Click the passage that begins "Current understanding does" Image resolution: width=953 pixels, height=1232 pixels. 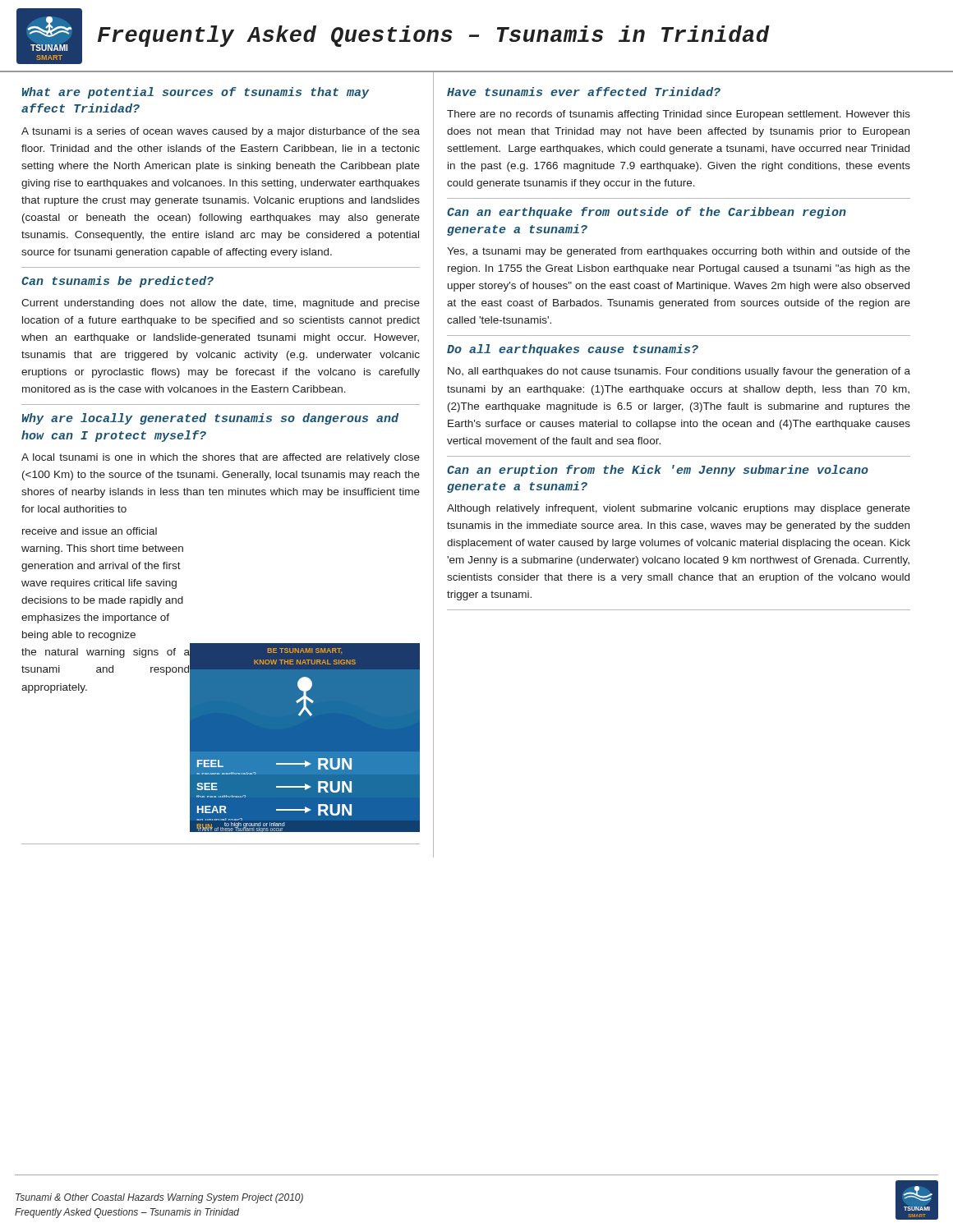[x=221, y=346]
